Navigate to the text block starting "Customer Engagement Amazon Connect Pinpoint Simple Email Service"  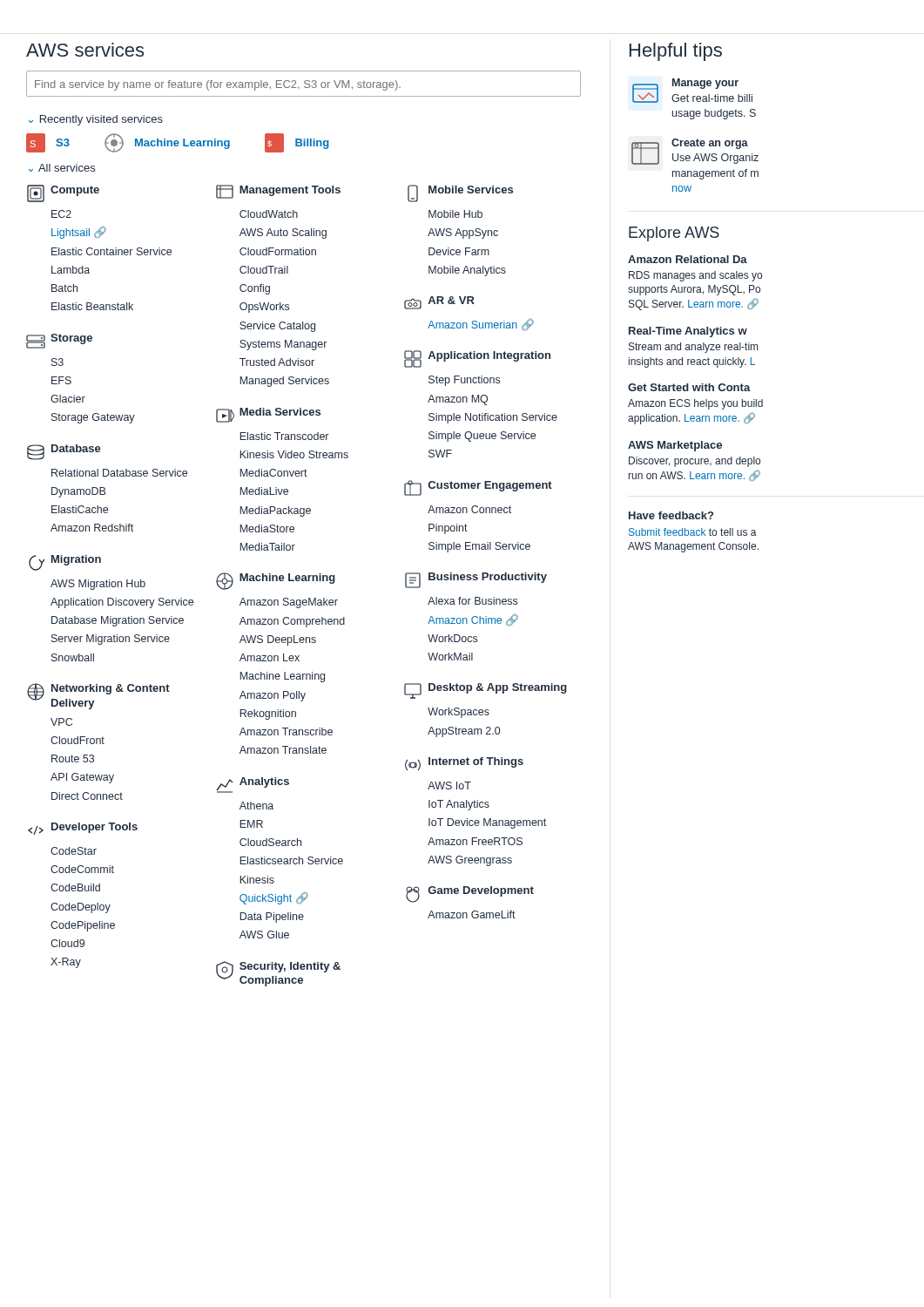click(x=498, y=517)
